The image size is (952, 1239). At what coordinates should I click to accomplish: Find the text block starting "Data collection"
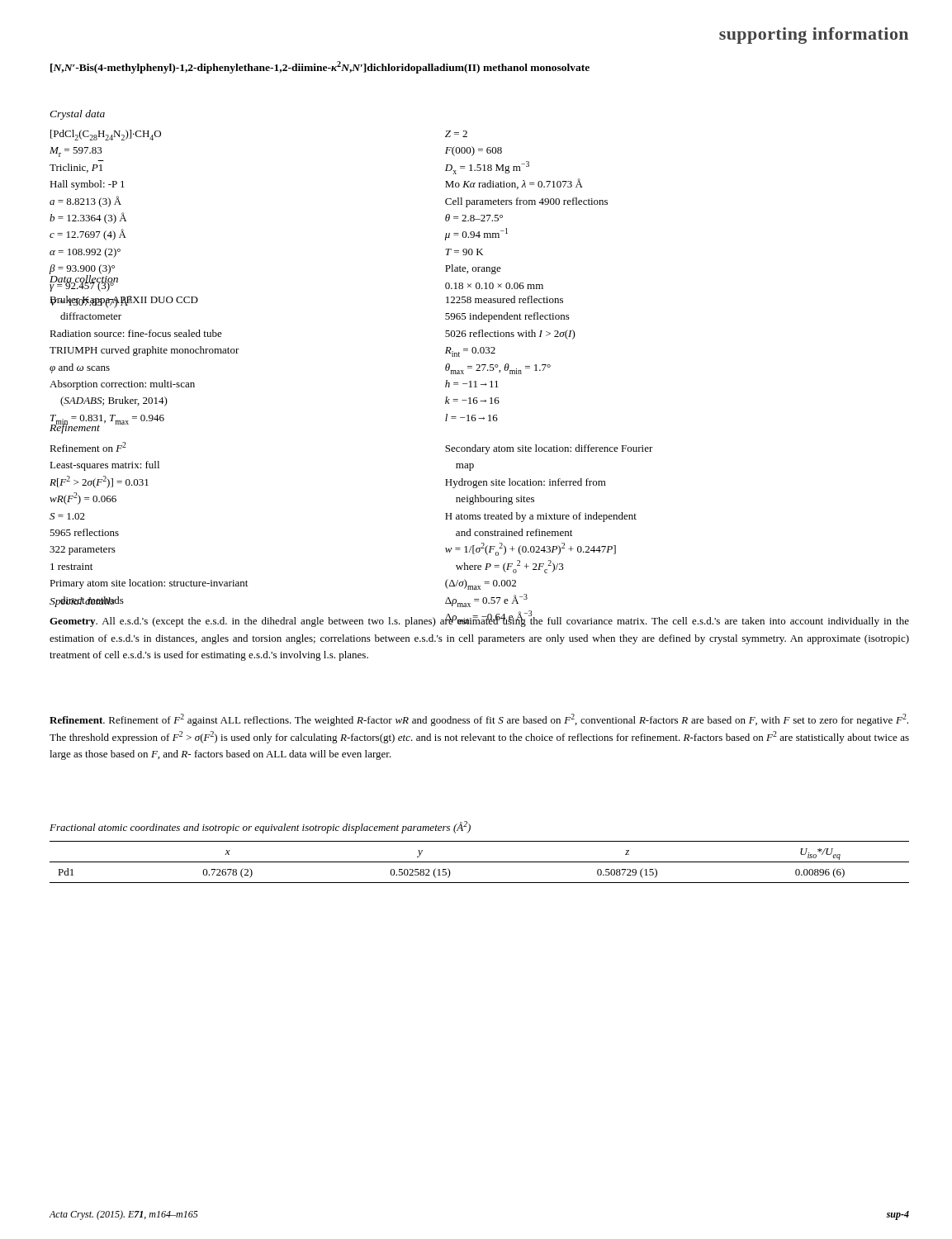(84, 279)
